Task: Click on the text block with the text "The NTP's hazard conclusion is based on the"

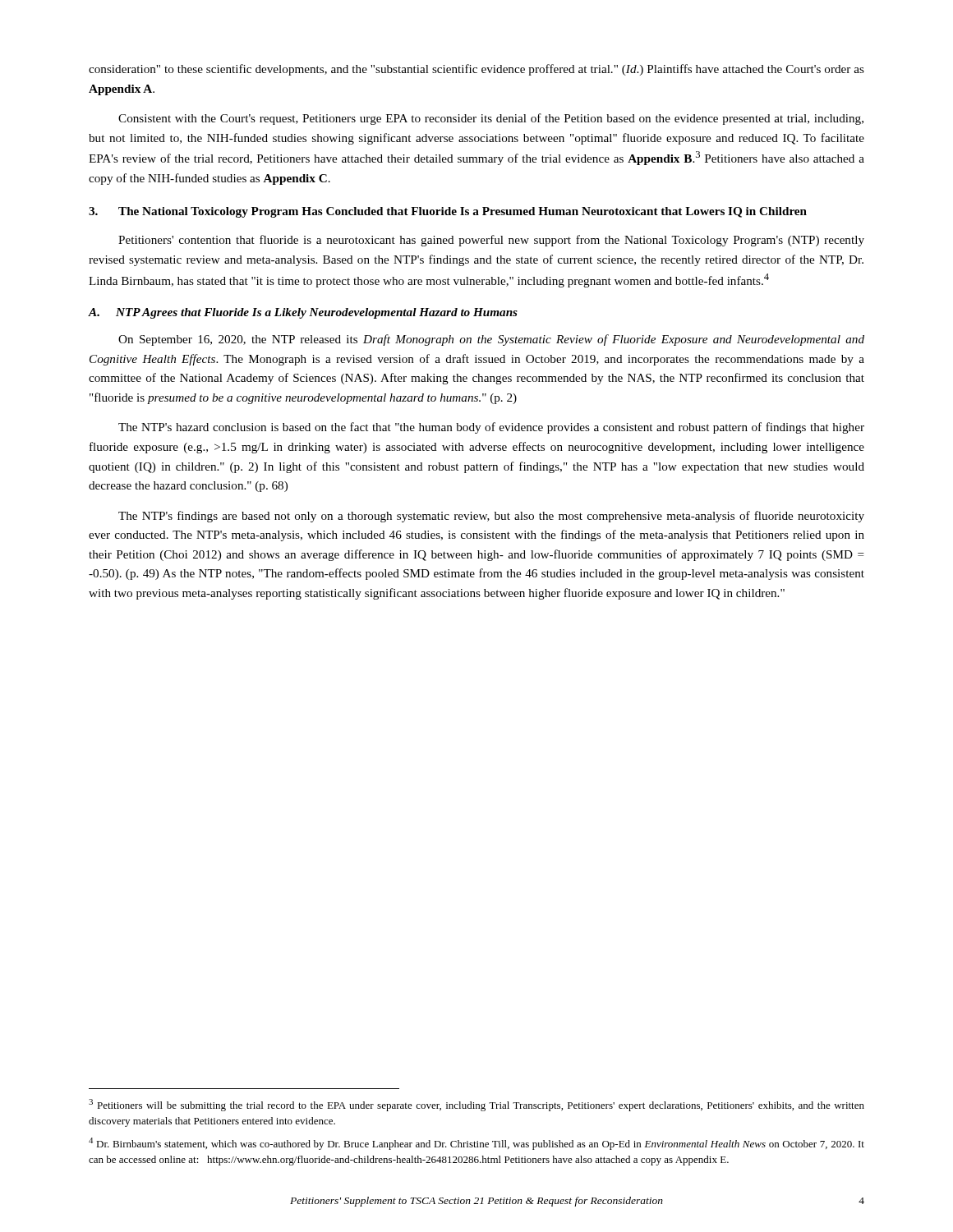Action: tap(476, 456)
